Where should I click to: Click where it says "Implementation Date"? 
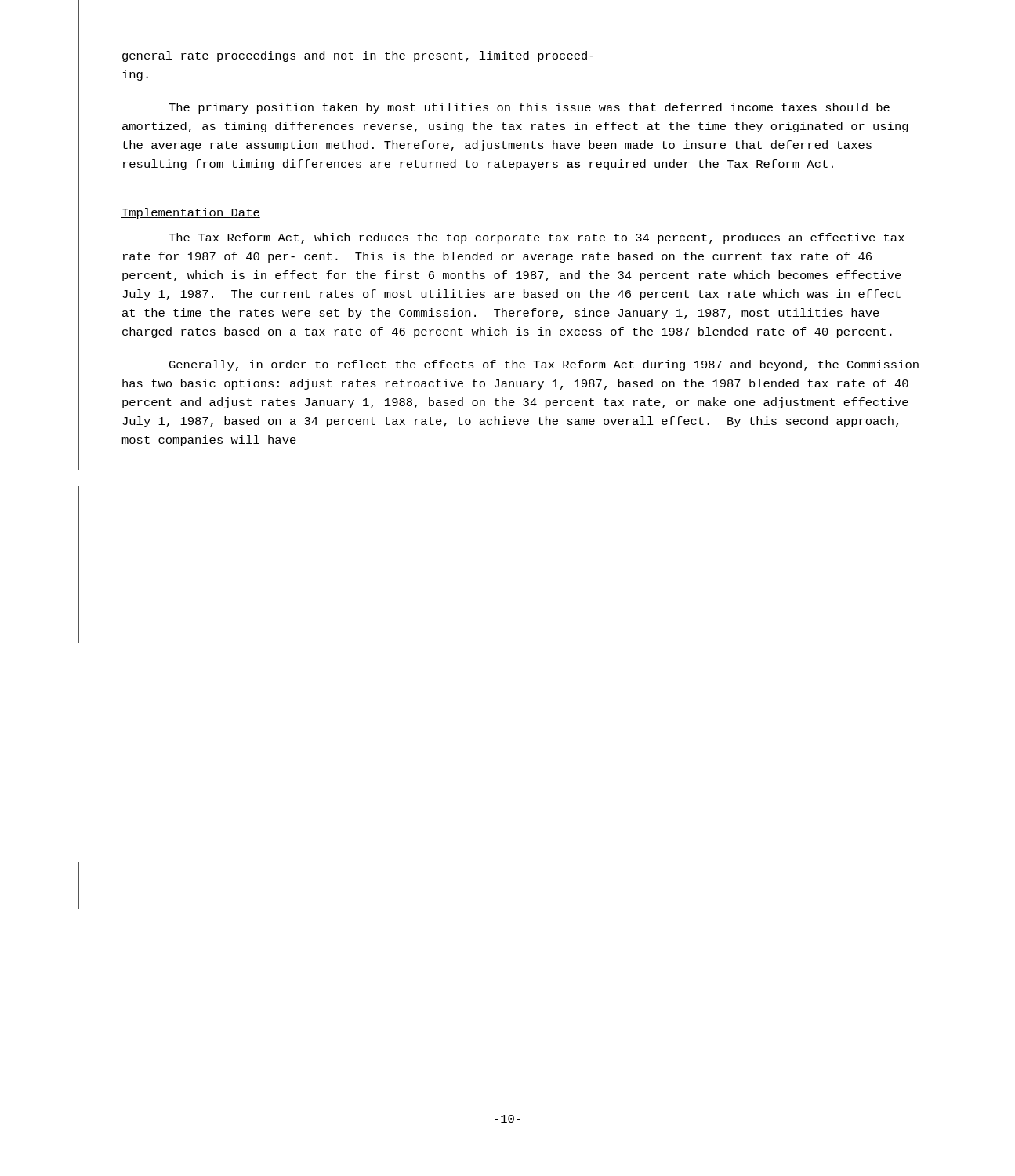click(x=191, y=213)
